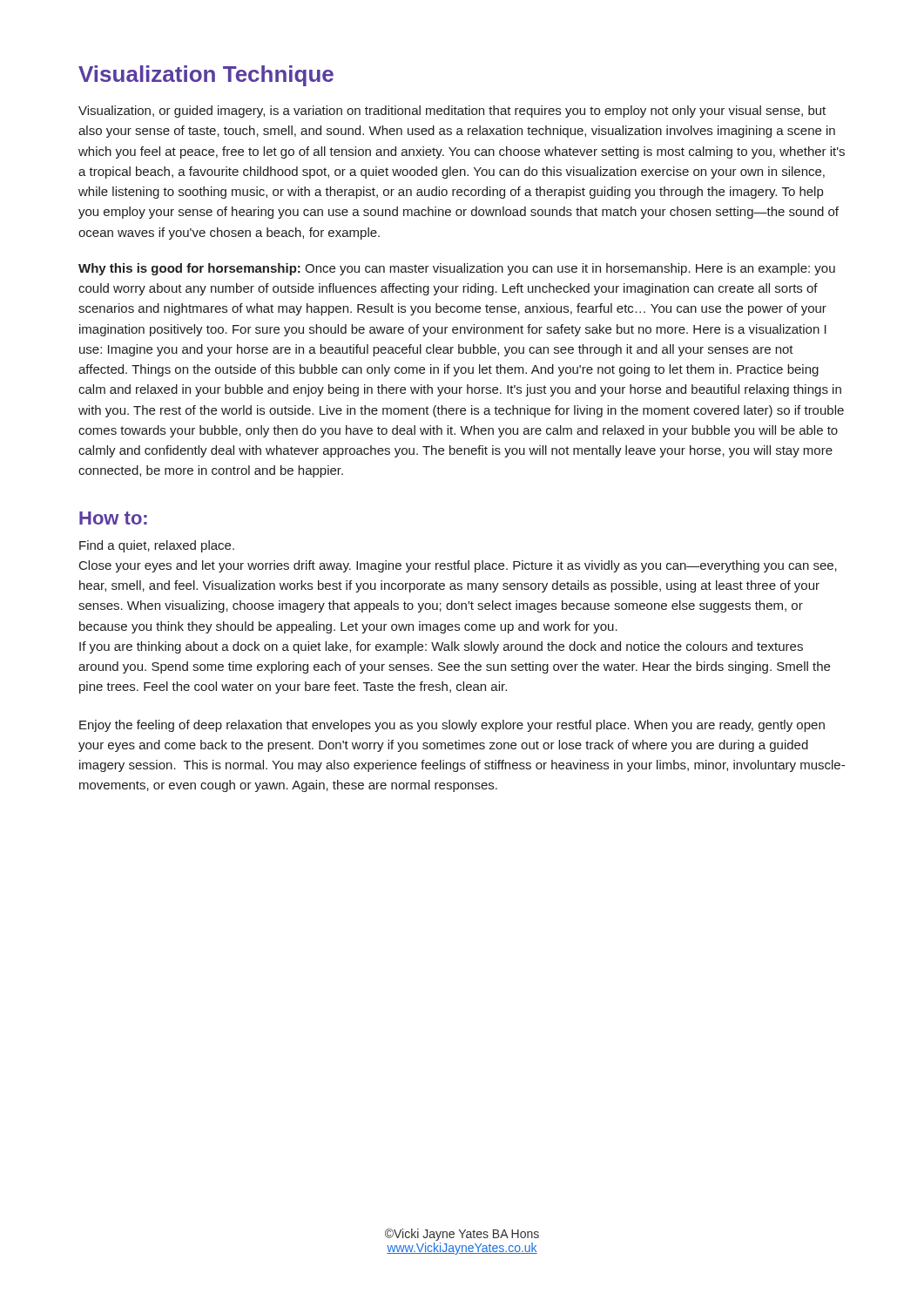Select the text block containing "Enjoy the feeling of deep relaxation that"
Screen dimensions: 1307x924
pyautogui.click(x=462, y=754)
